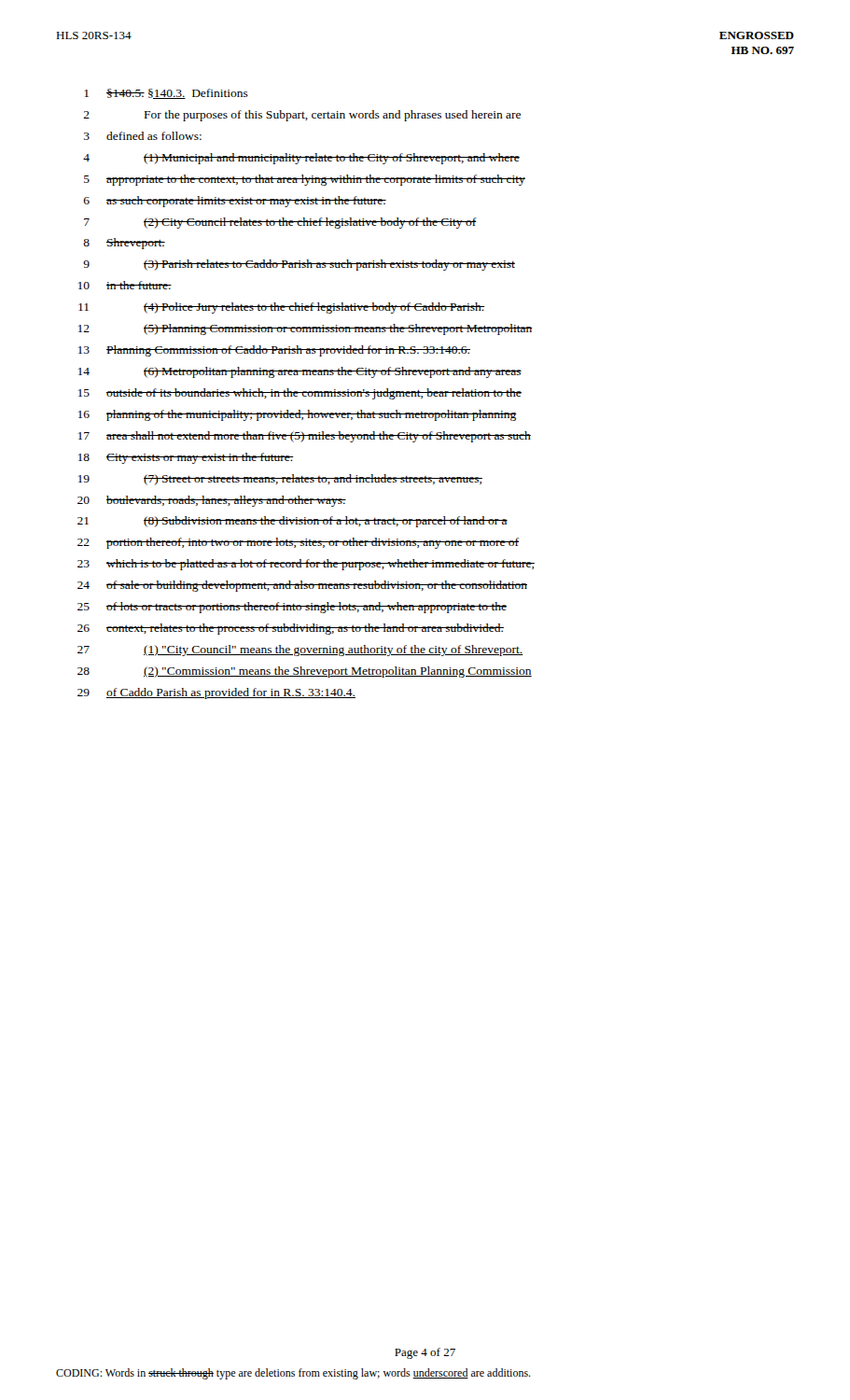The height and width of the screenshot is (1400, 850).
Task: Point to the block starting "18 City exists or may"
Action: tap(186, 458)
